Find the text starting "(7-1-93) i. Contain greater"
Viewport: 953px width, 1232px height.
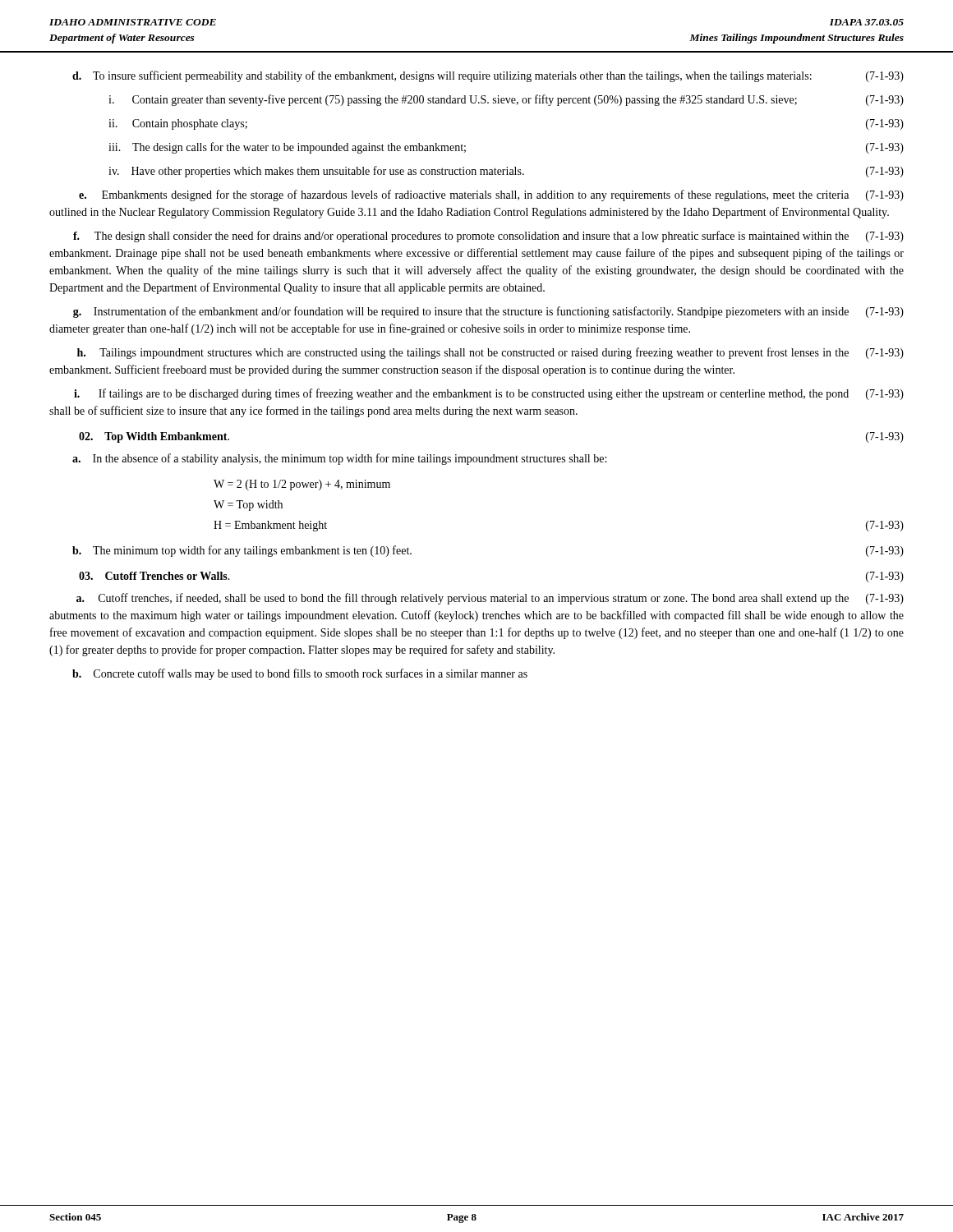coord(506,100)
